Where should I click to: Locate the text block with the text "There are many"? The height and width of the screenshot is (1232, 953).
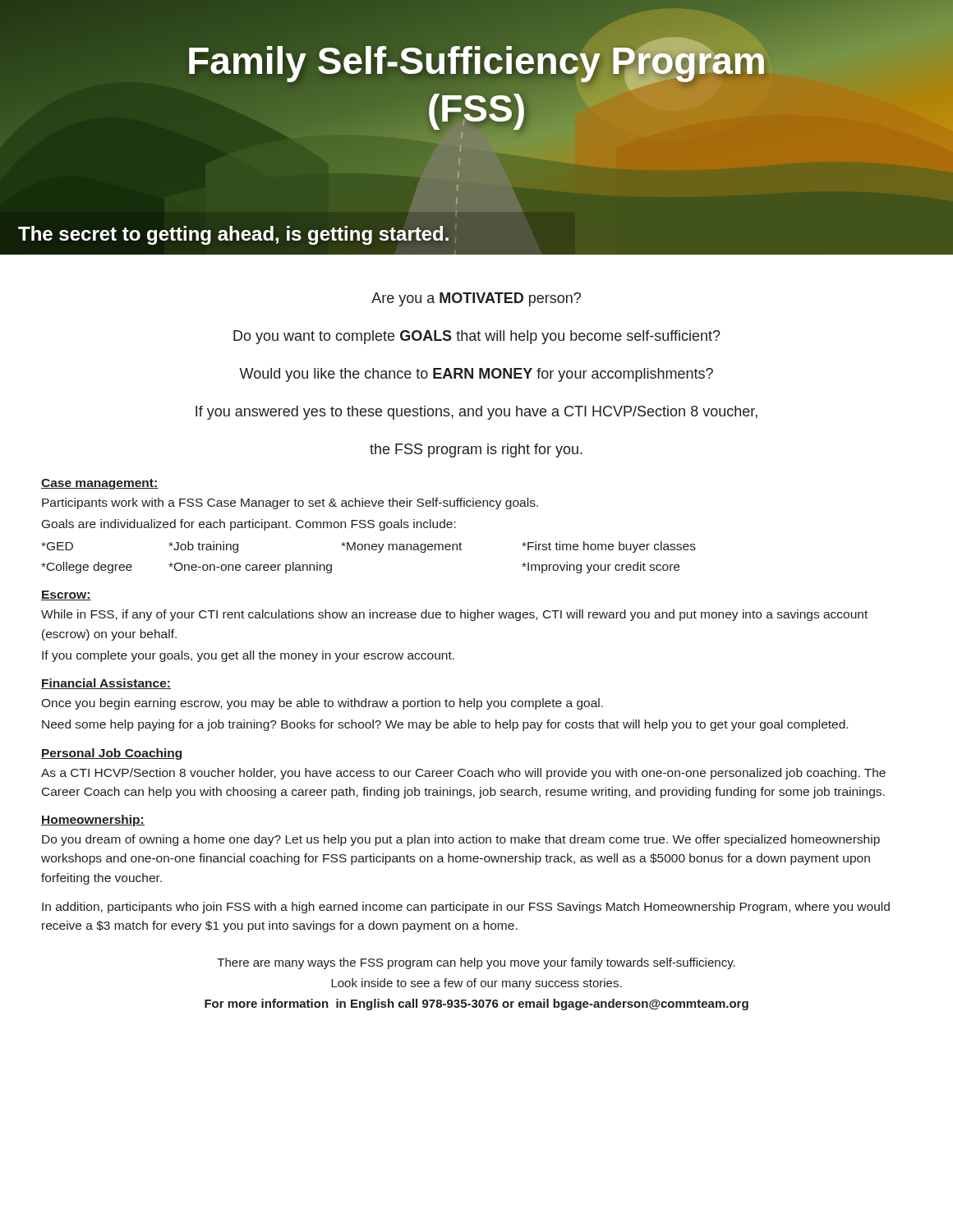pos(476,984)
